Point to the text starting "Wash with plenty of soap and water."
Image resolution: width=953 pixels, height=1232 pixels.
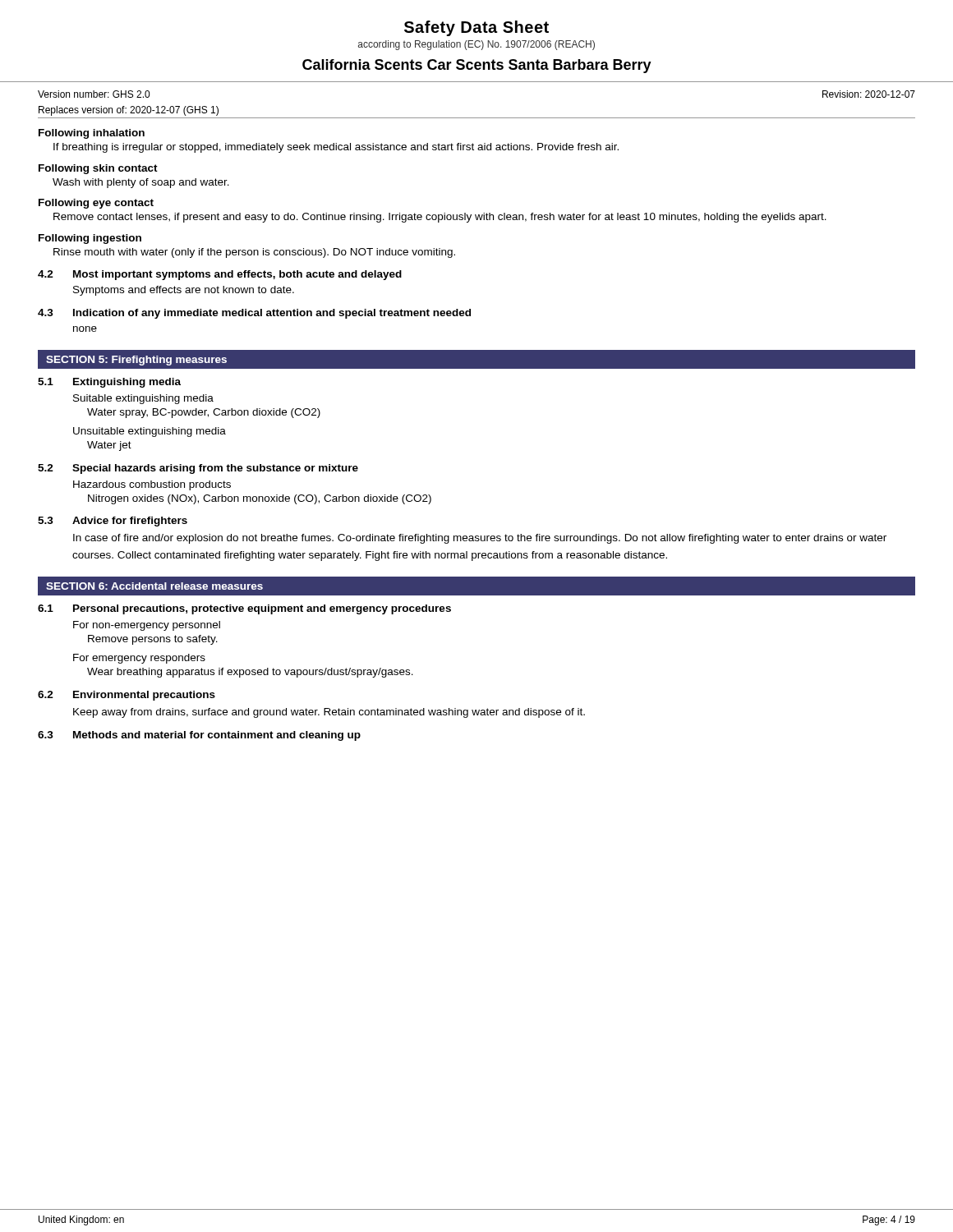141,182
